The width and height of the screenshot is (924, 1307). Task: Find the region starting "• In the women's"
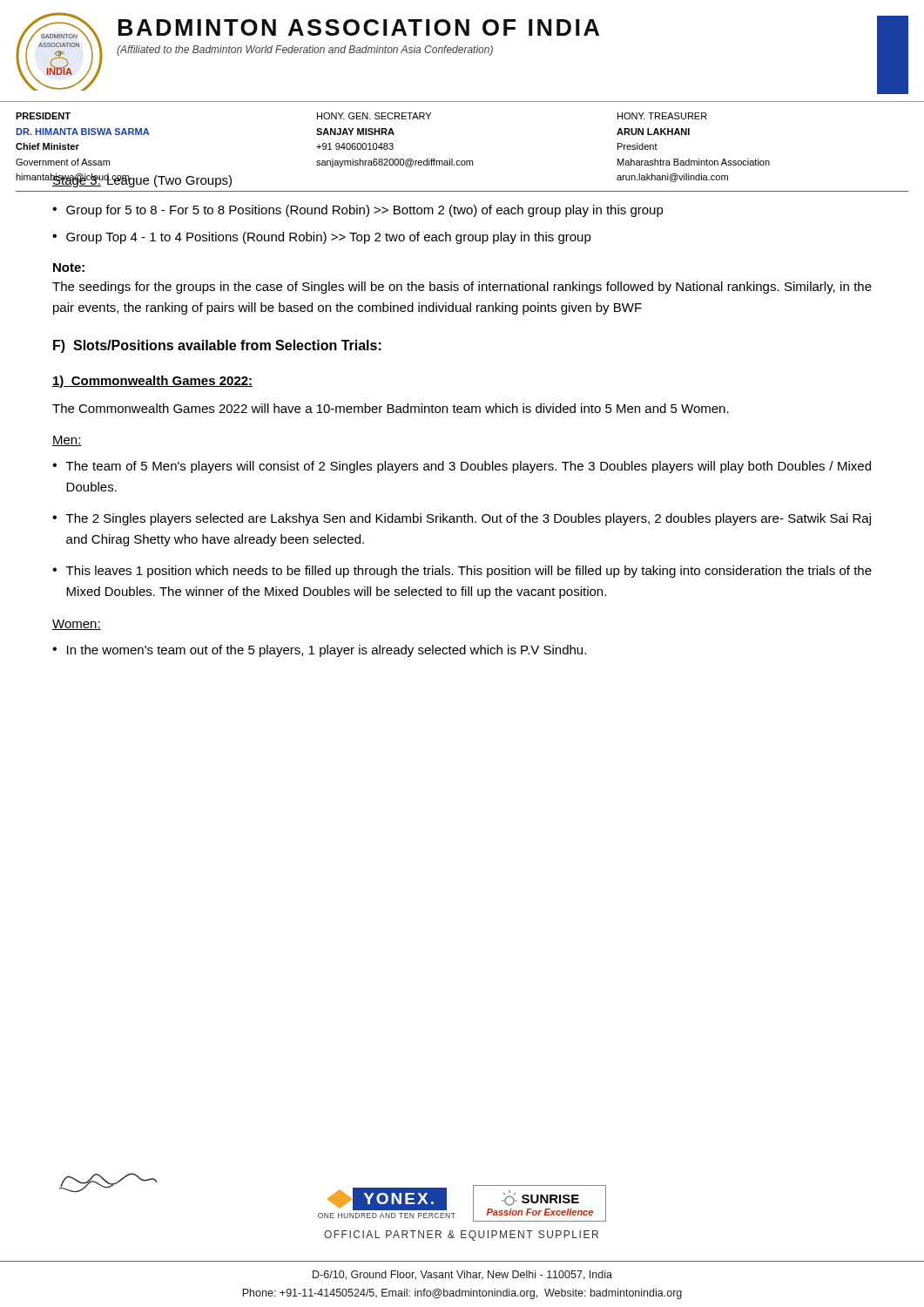click(462, 650)
